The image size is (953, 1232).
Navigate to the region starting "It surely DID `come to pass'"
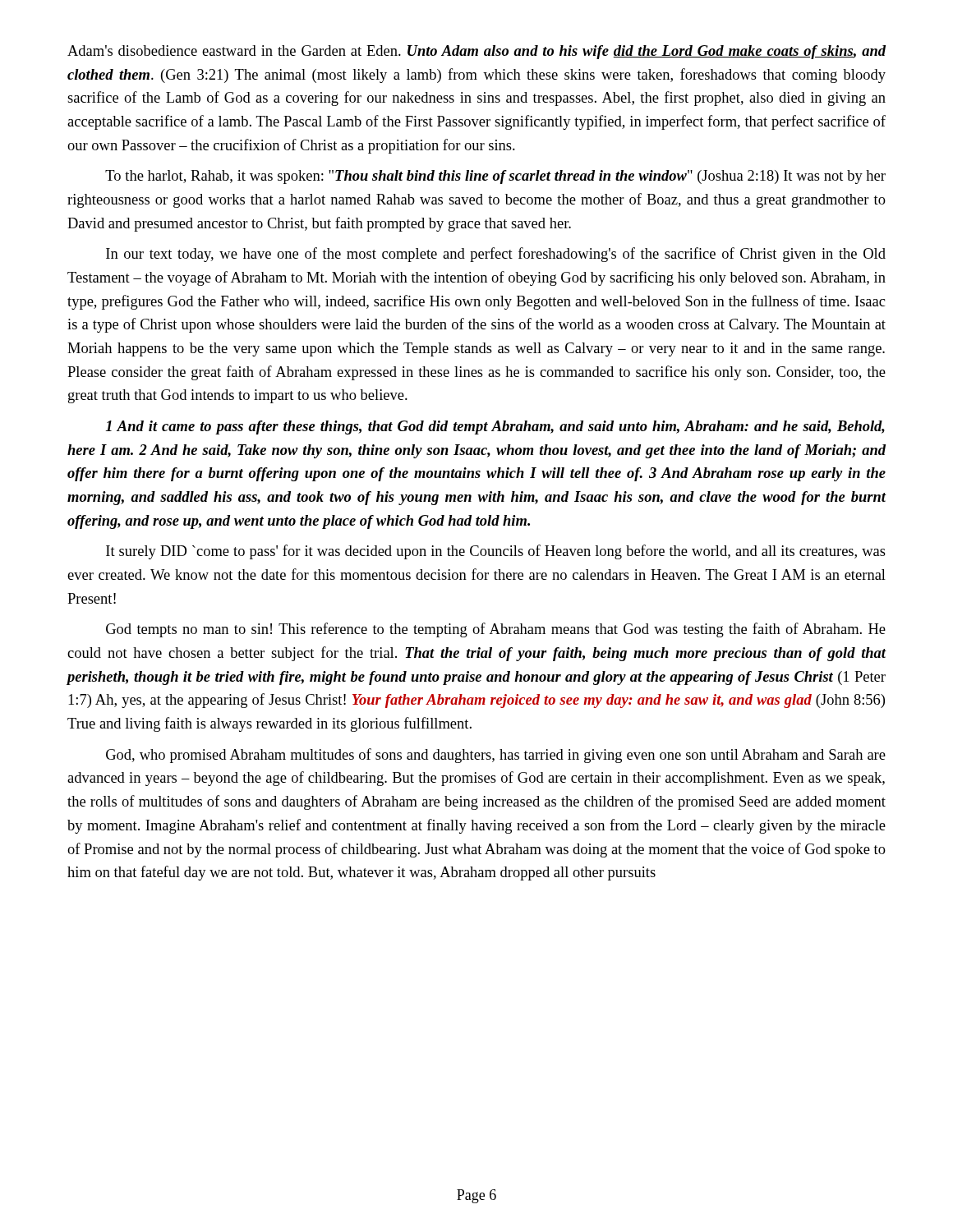(x=476, y=575)
